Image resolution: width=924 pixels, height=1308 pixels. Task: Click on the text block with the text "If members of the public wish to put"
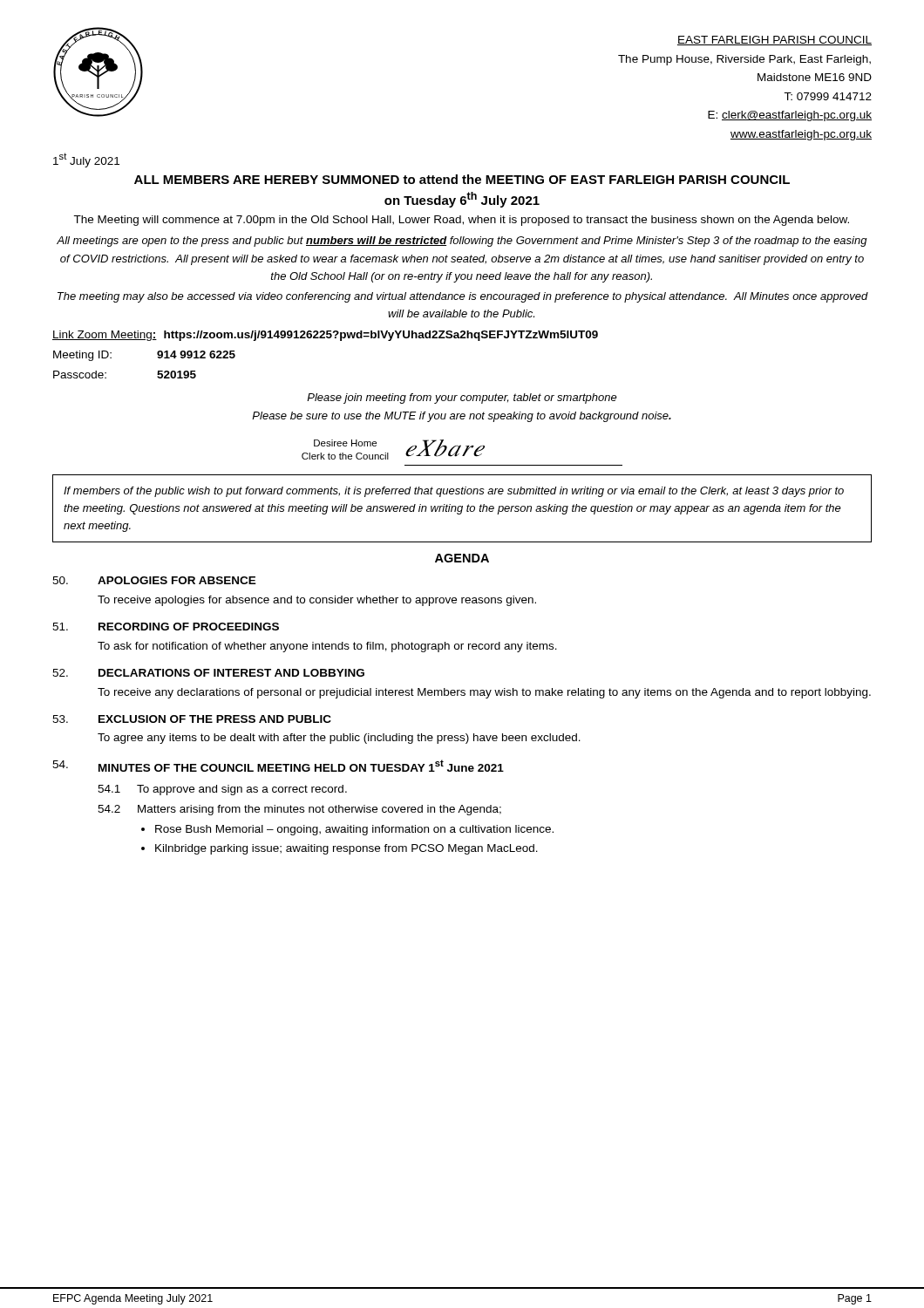point(454,508)
